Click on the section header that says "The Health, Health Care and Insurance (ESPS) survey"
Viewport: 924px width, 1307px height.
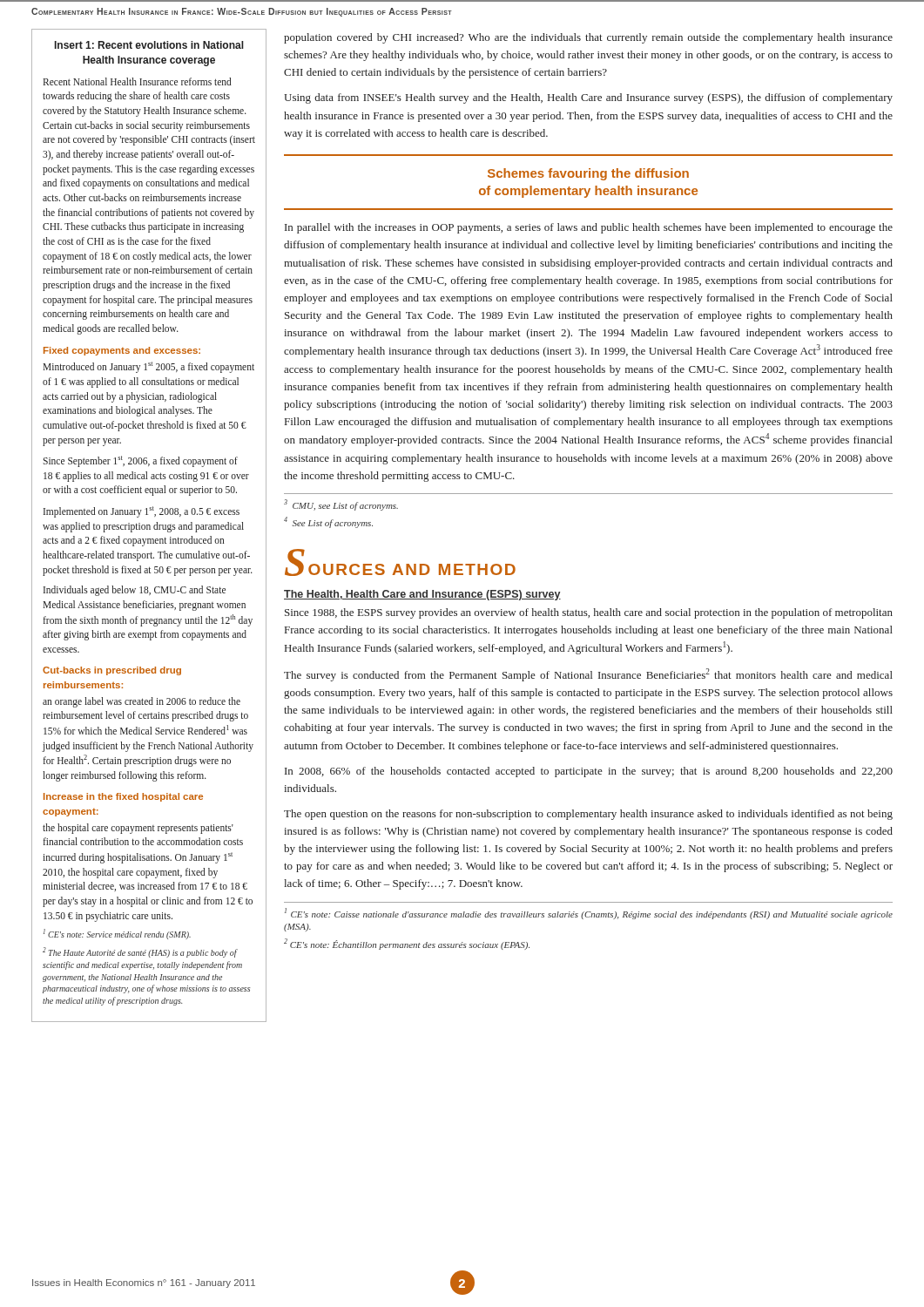click(x=422, y=594)
